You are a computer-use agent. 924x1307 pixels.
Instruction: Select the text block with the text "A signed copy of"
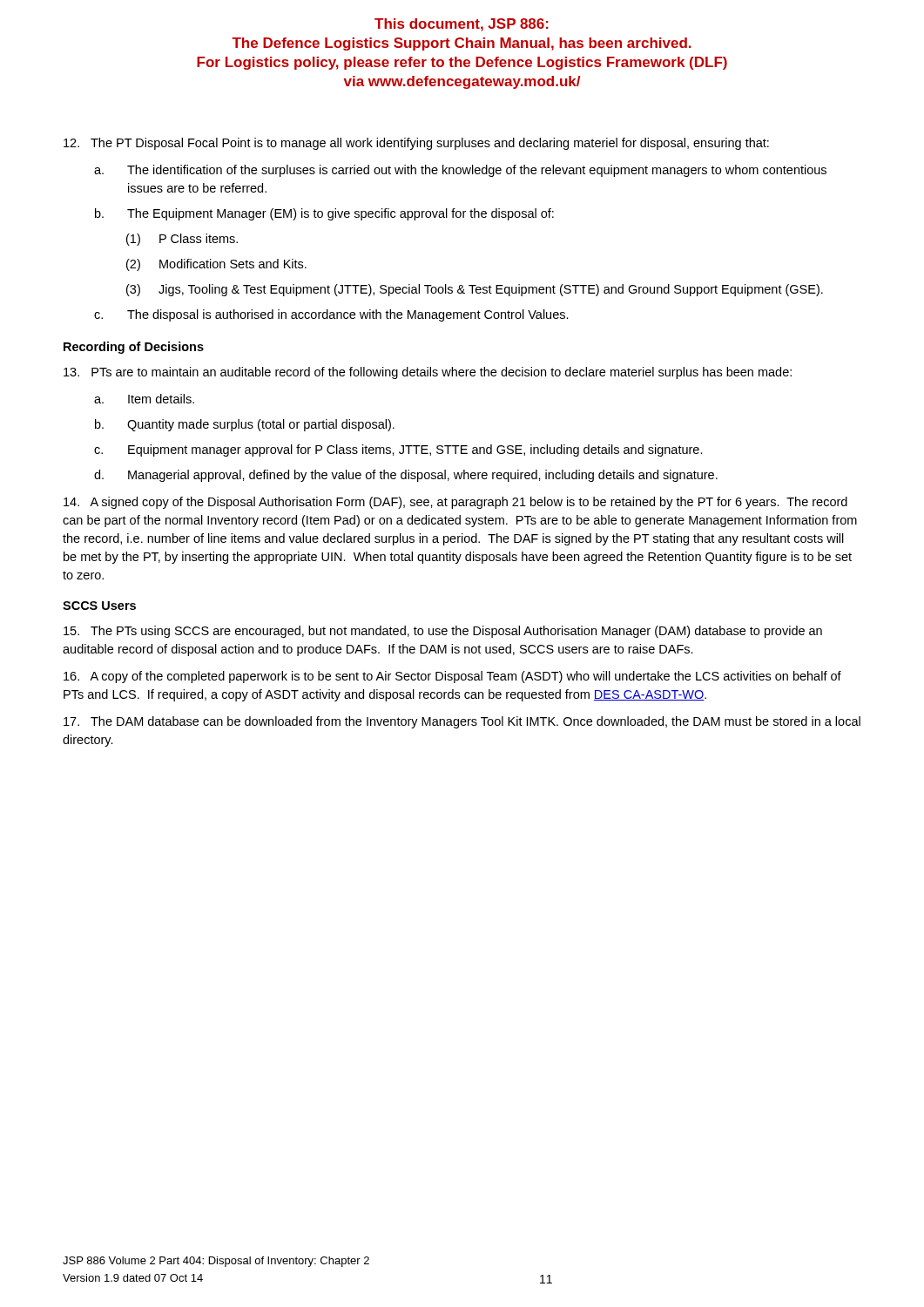[x=460, y=539]
